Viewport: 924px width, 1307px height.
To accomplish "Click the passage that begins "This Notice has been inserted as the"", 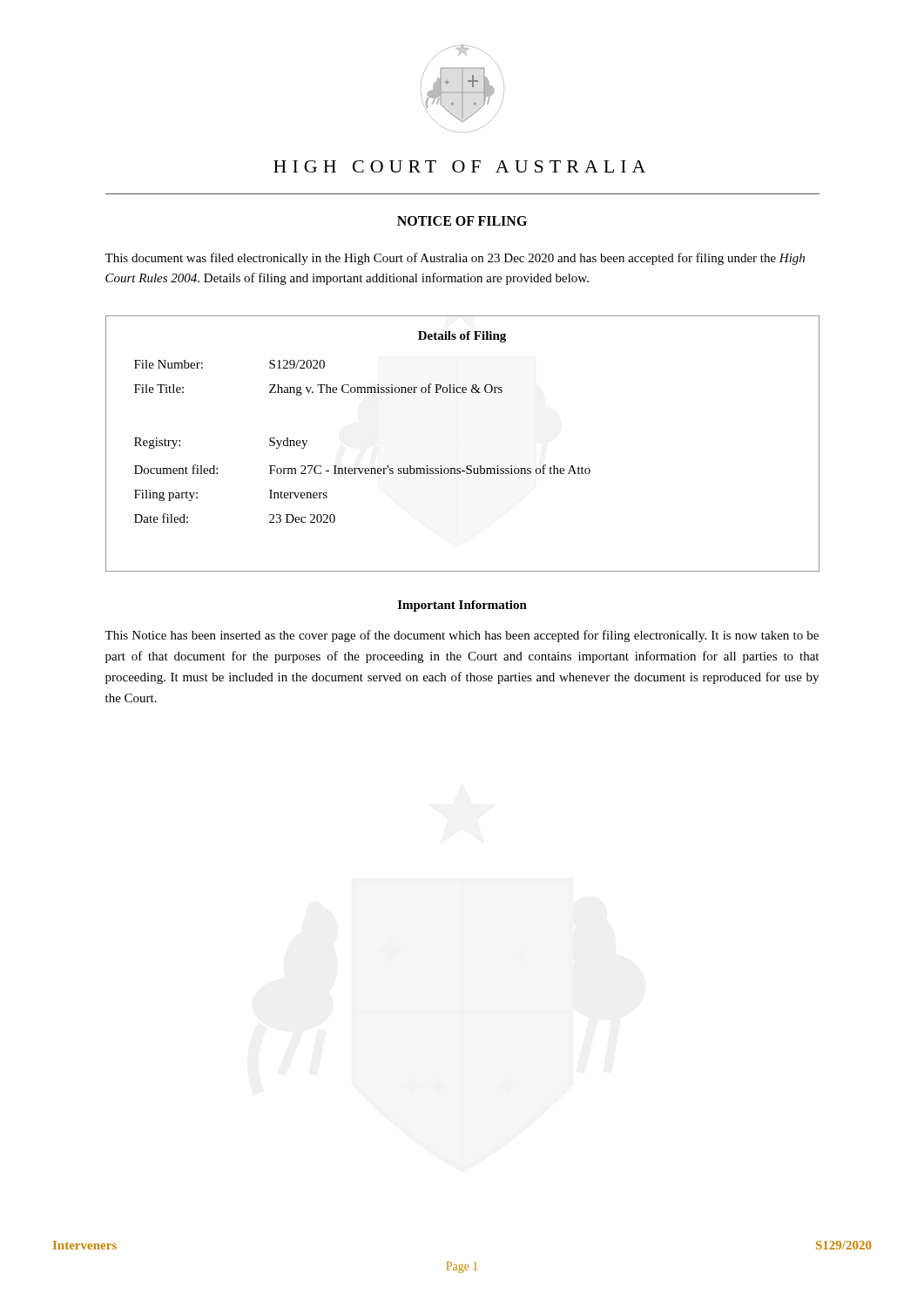I will tap(462, 667).
